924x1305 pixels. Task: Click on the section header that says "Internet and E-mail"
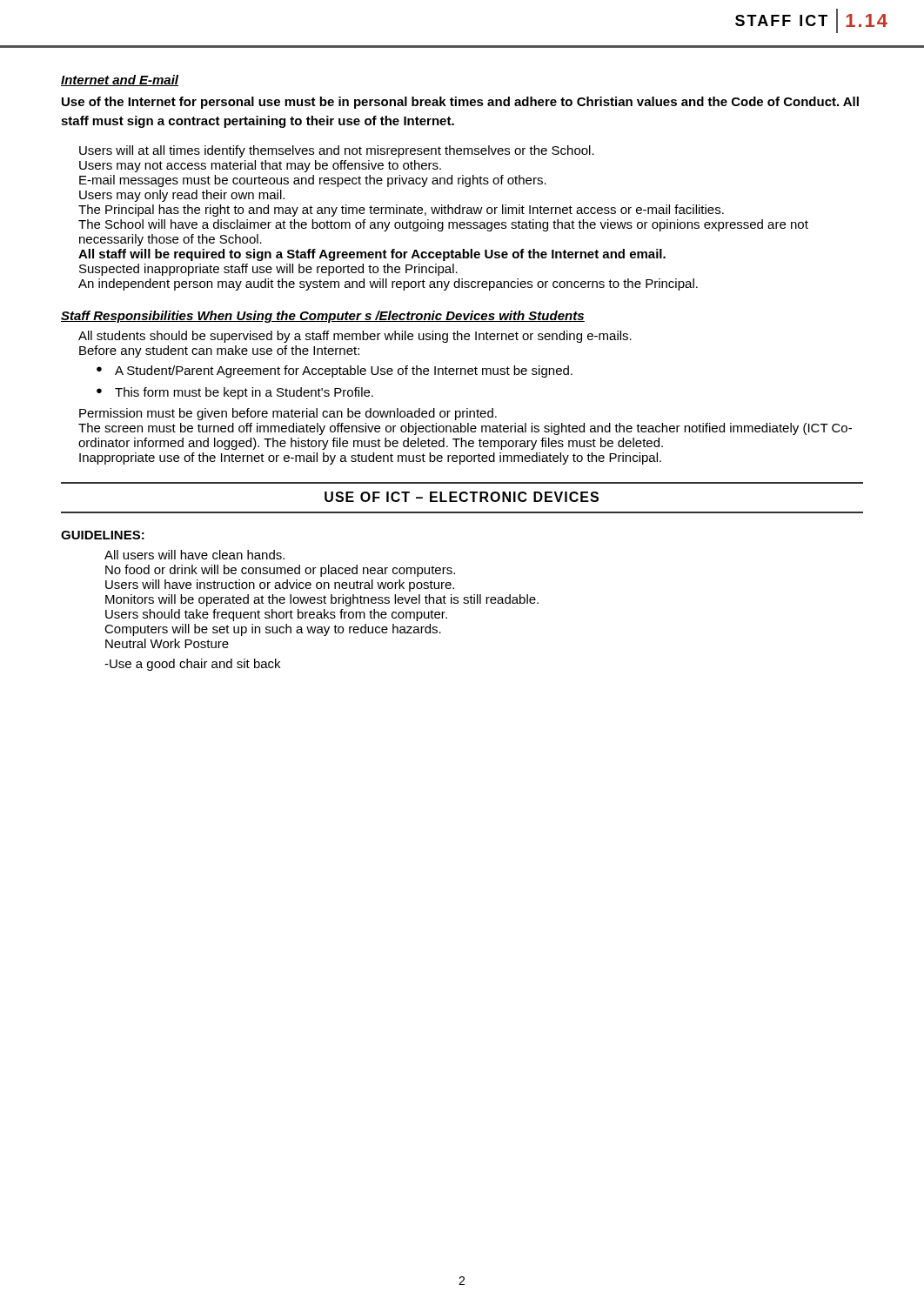120,80
